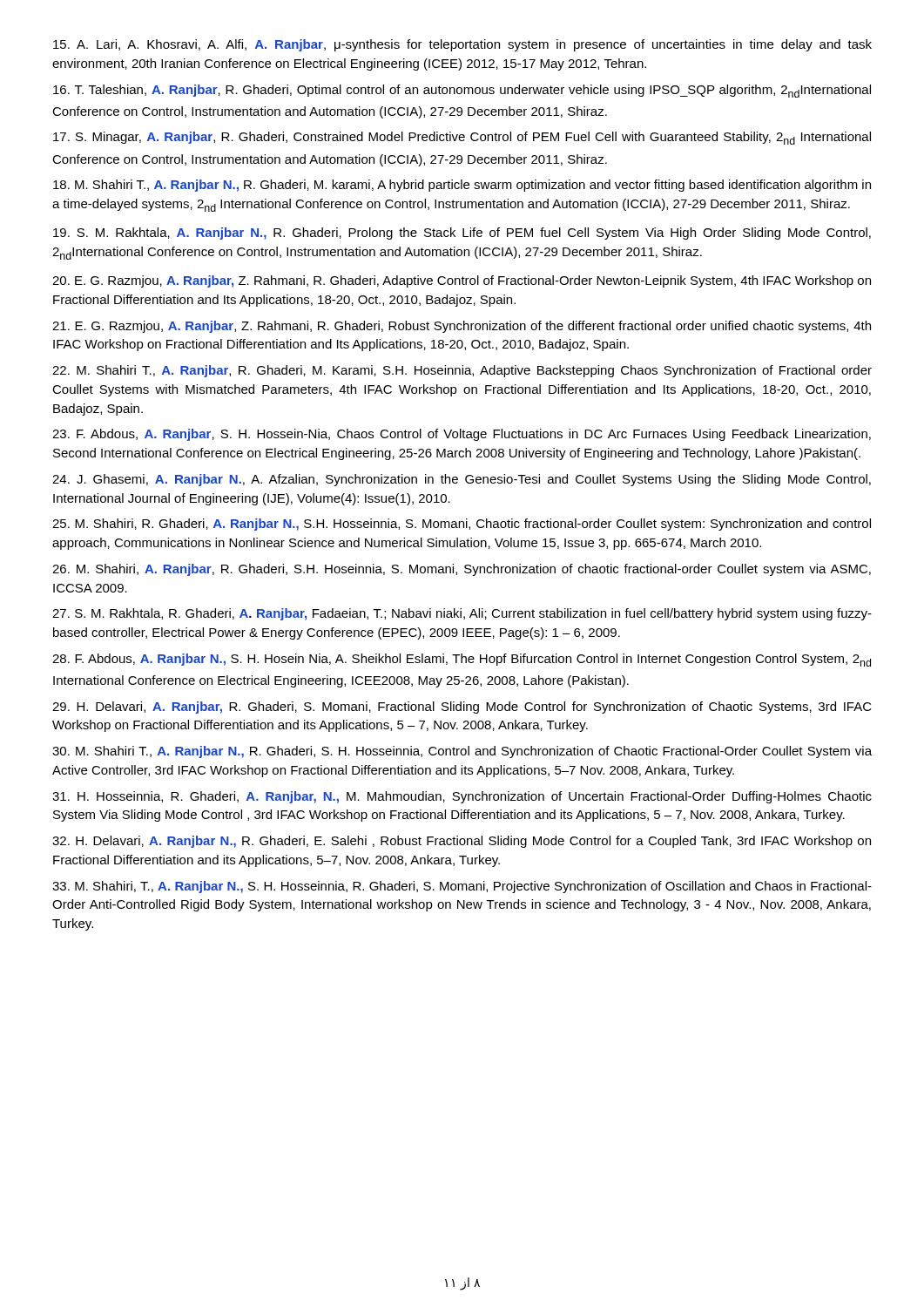Viewport: 924px width, 1307px height.
Task: Locate the list item containing "18. M. Shahiri T., A. Ranjbar N.,"
Action: 462,196
